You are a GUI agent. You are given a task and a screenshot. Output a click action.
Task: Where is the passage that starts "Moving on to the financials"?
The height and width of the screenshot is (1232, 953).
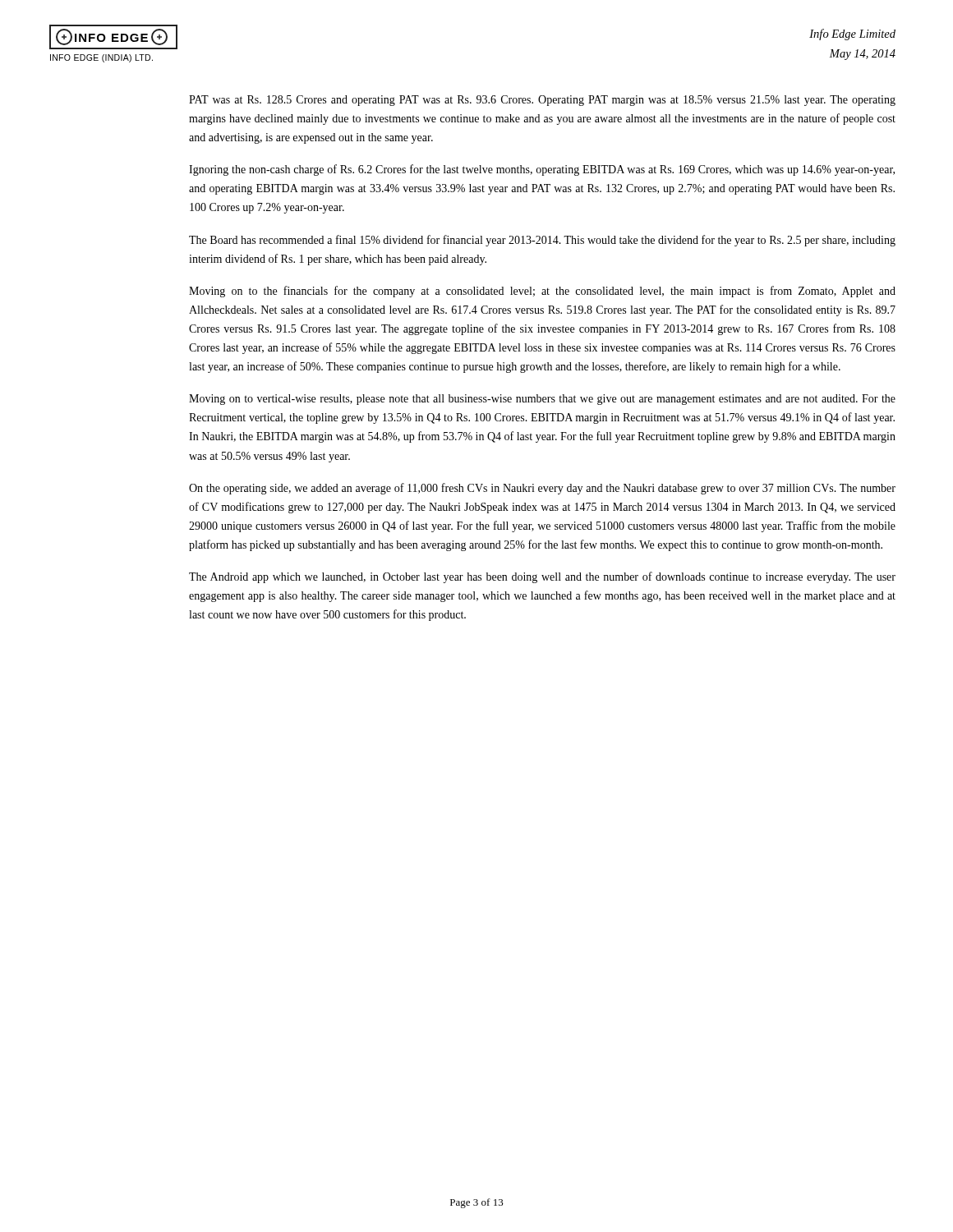[x=542, y=329]
